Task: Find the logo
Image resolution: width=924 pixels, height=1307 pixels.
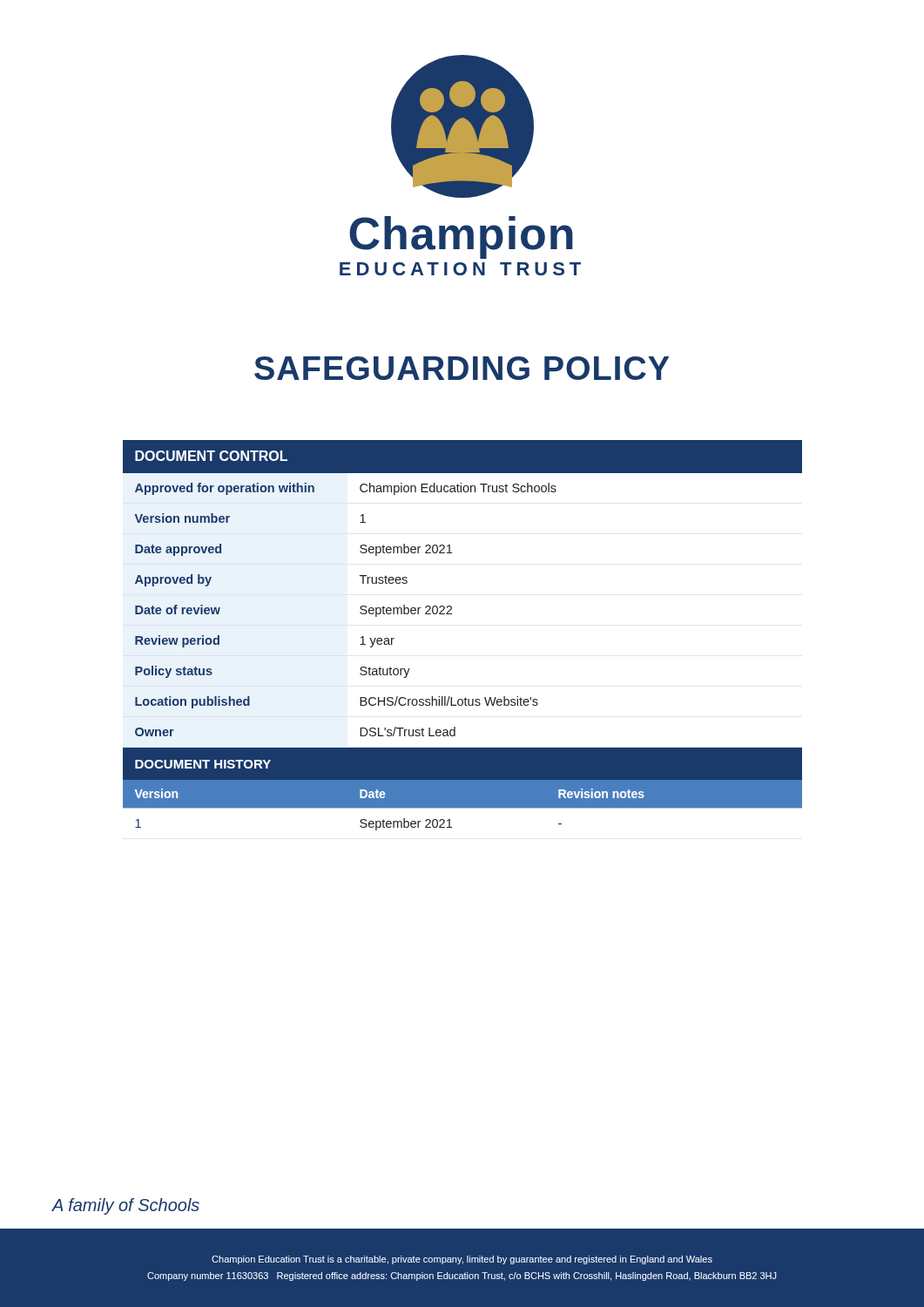Action: pos(462,140)
